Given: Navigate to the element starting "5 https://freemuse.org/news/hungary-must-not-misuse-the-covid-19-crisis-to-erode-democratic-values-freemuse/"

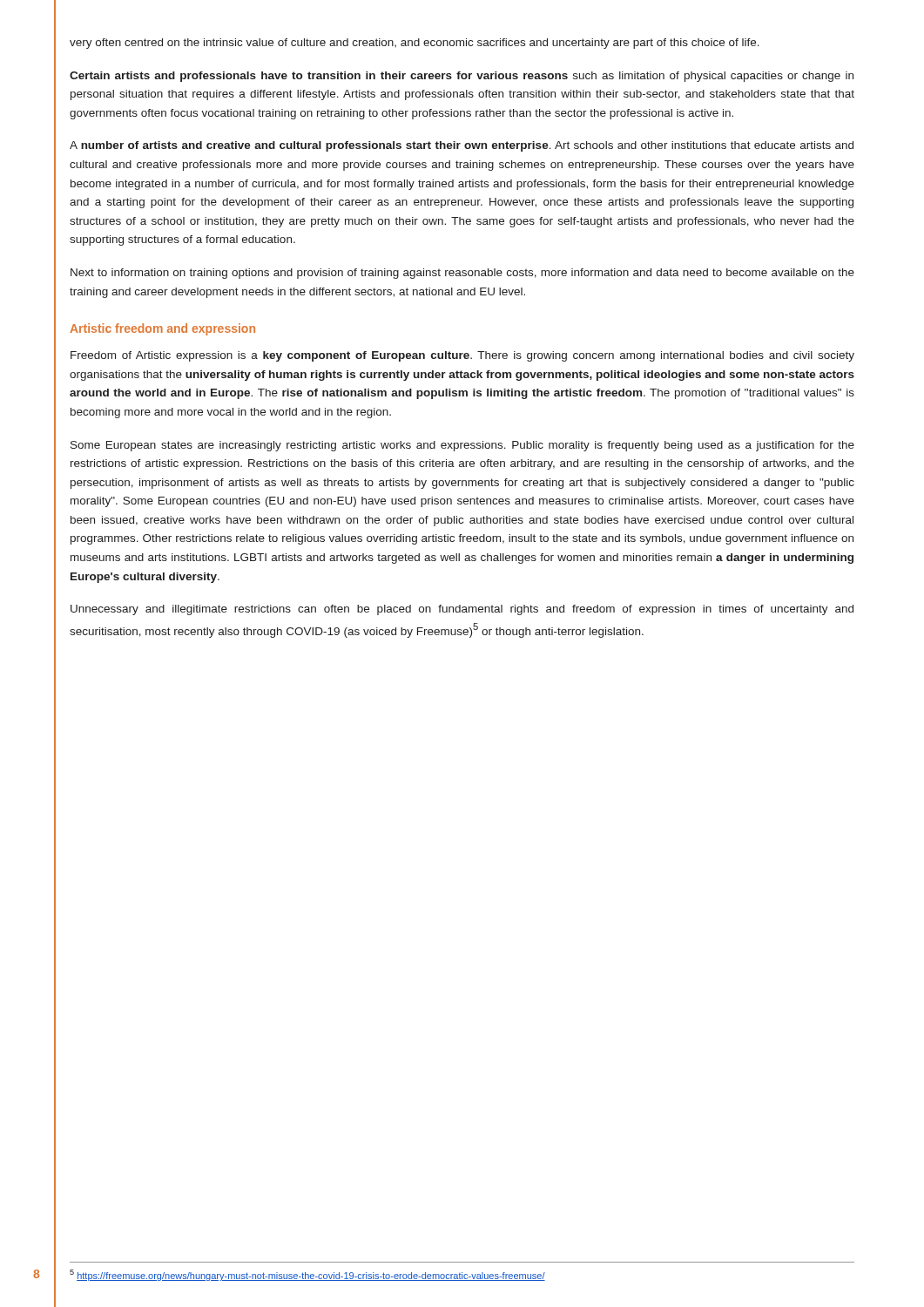Looking at the screenshot, I should pos(307,1274).
